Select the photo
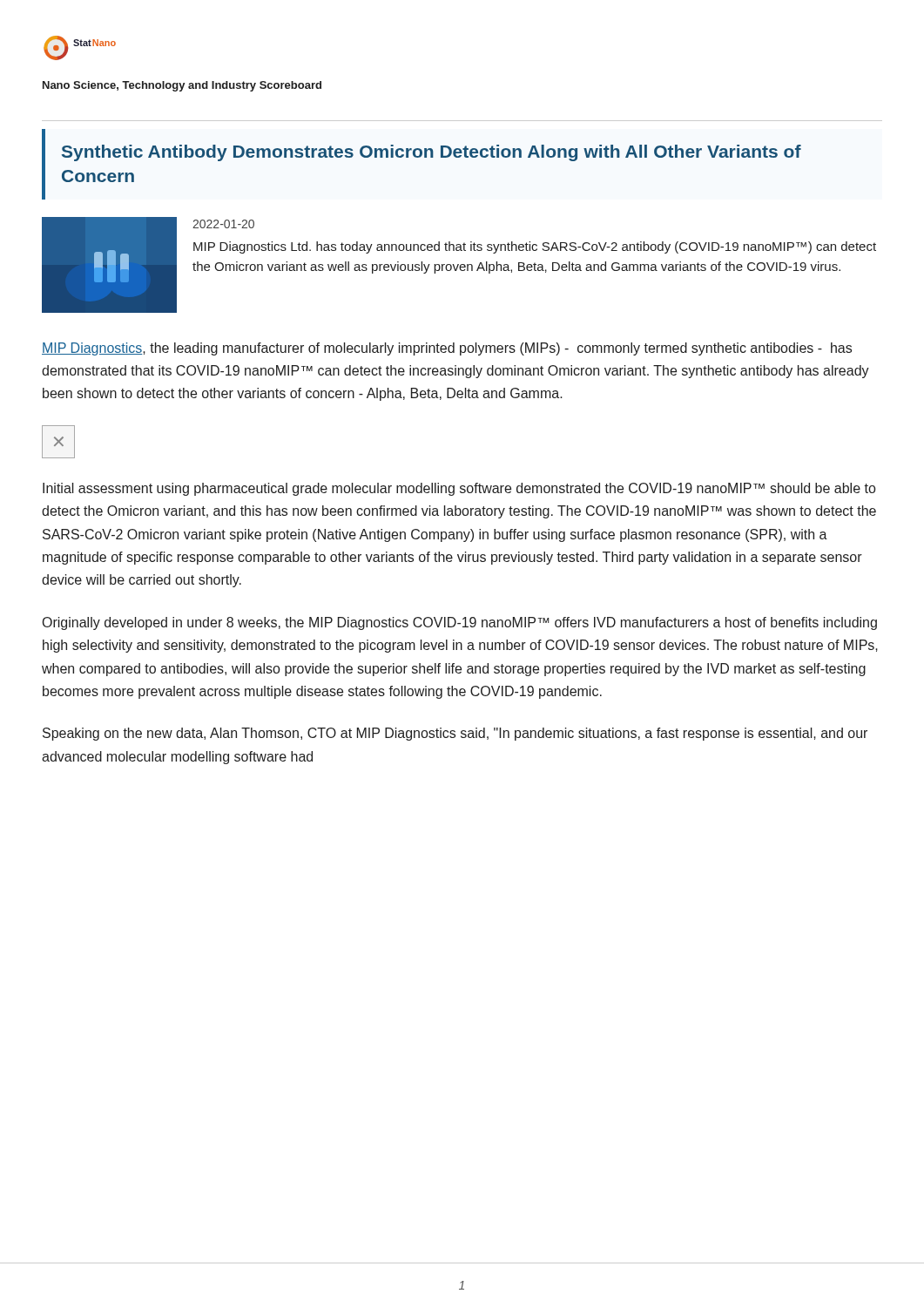924x1307 pixels. (109, 265)
